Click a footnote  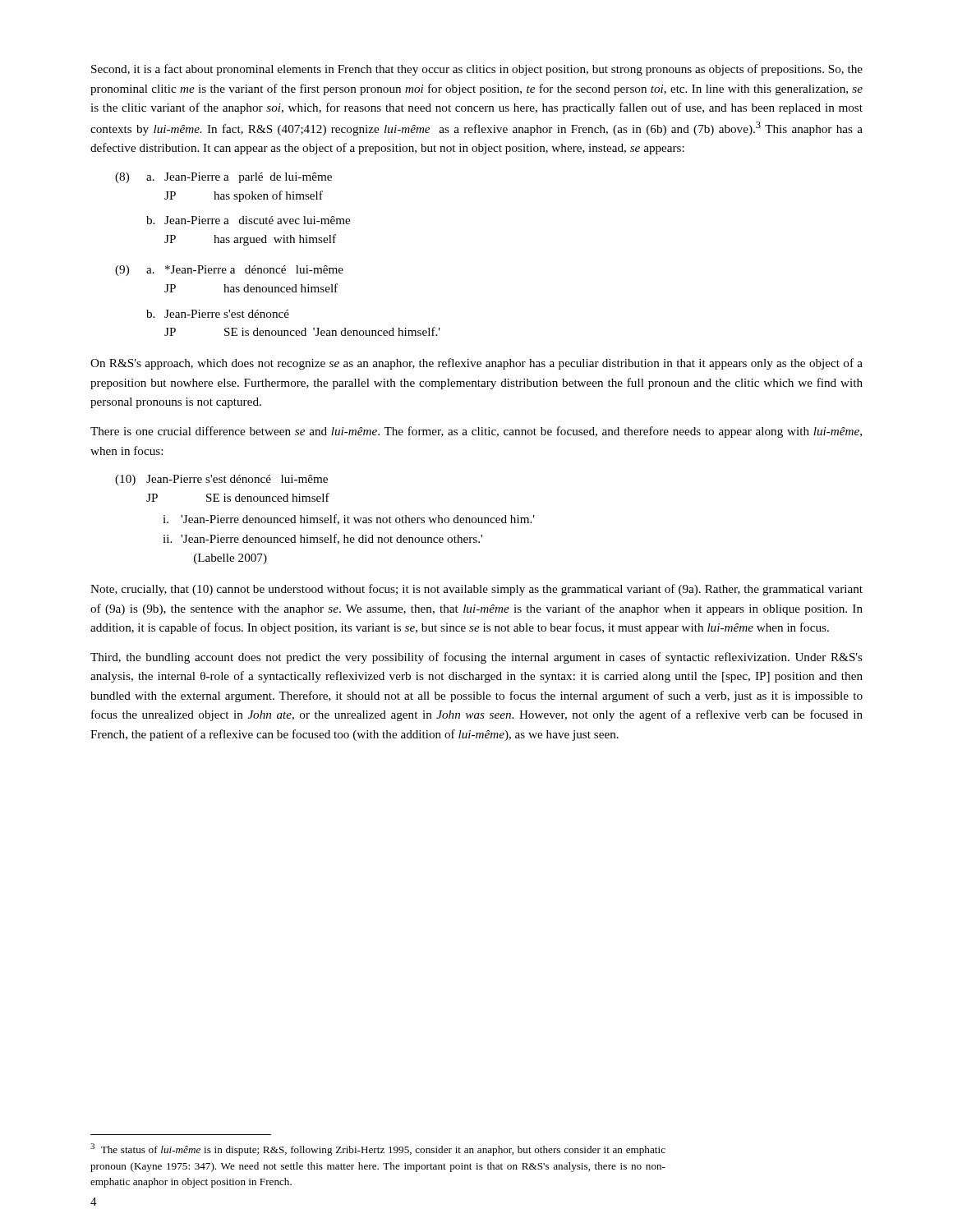click(378, 1164)
